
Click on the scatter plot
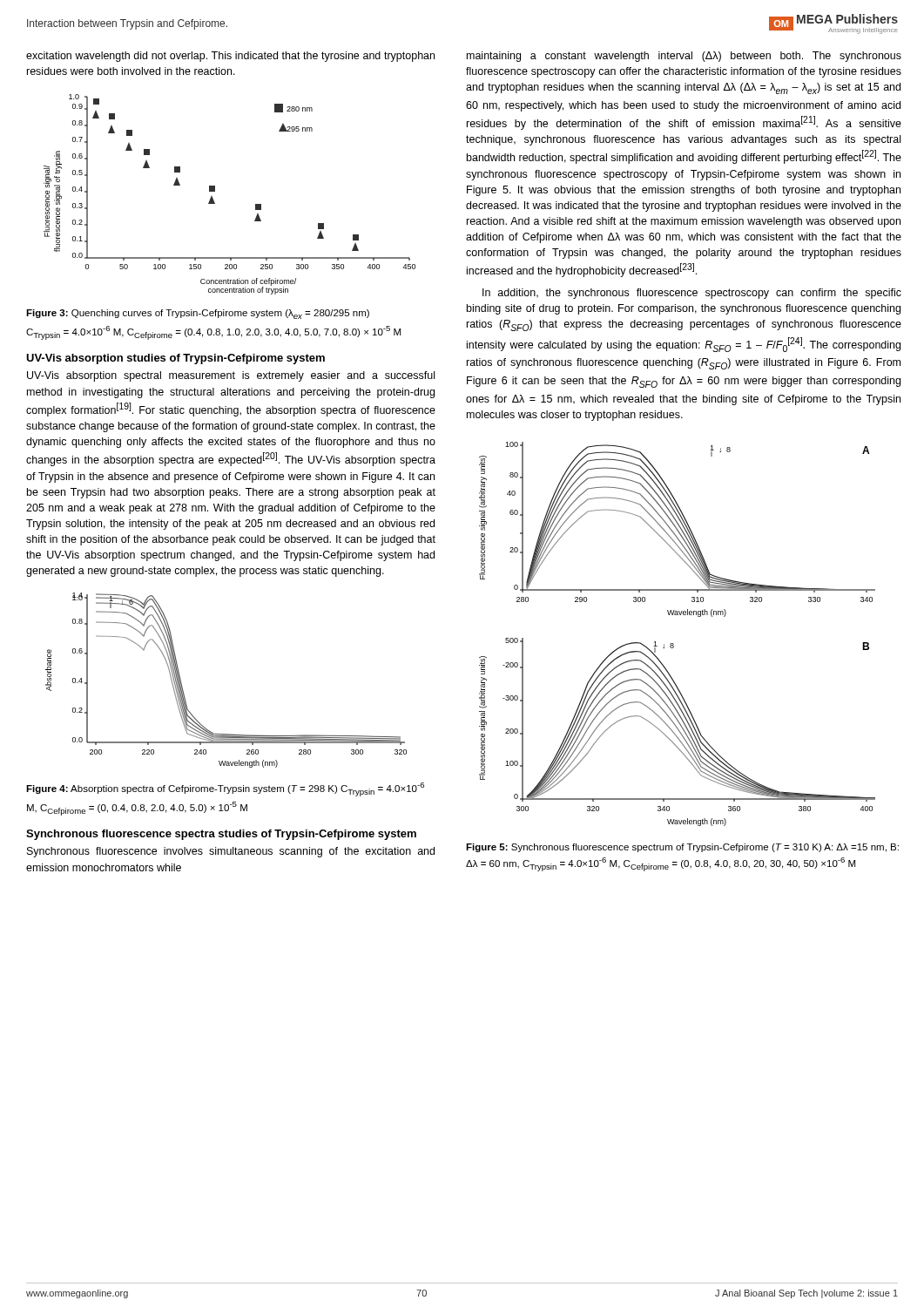point(231,193)
